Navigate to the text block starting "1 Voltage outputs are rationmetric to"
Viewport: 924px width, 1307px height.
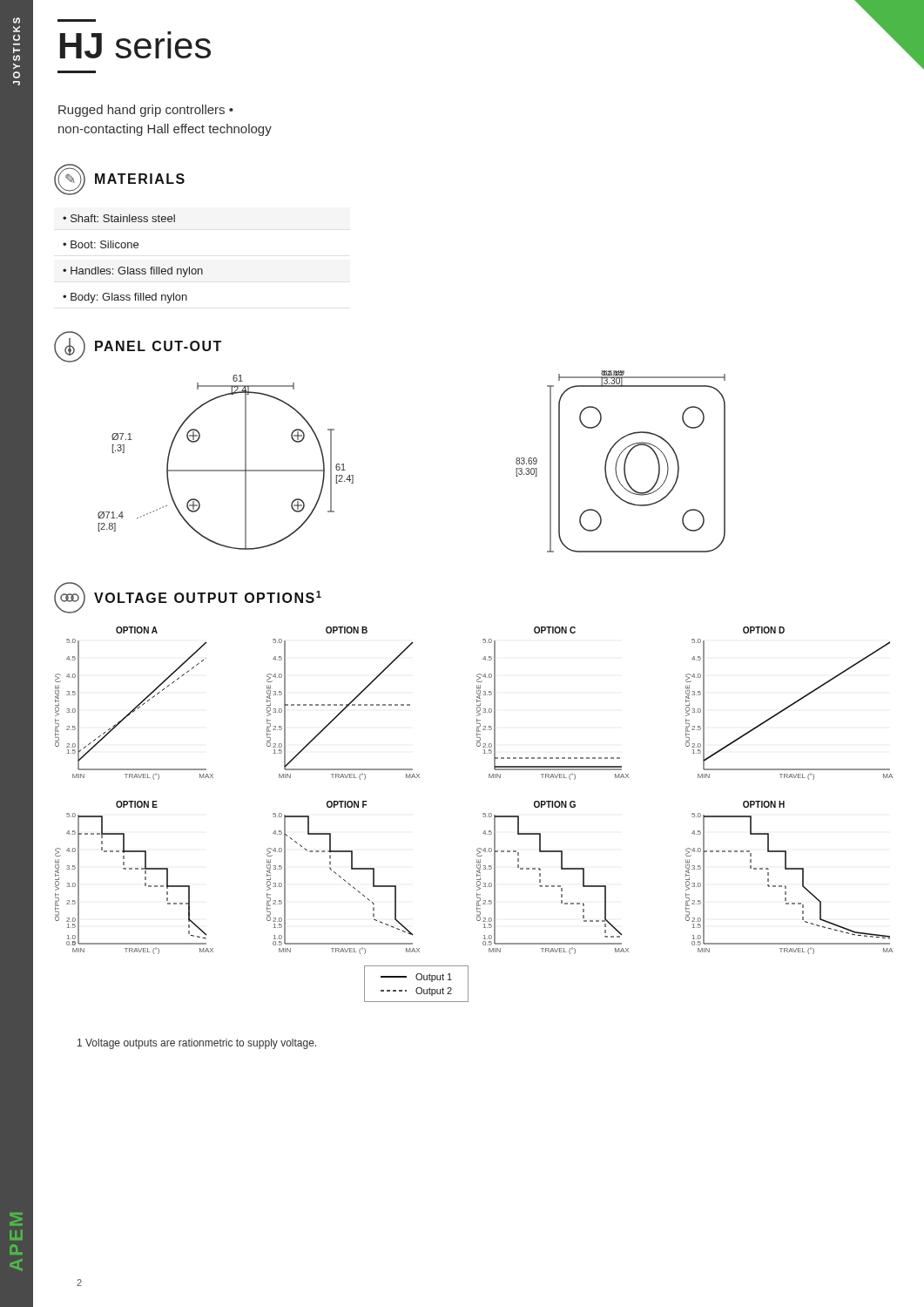197,1043
